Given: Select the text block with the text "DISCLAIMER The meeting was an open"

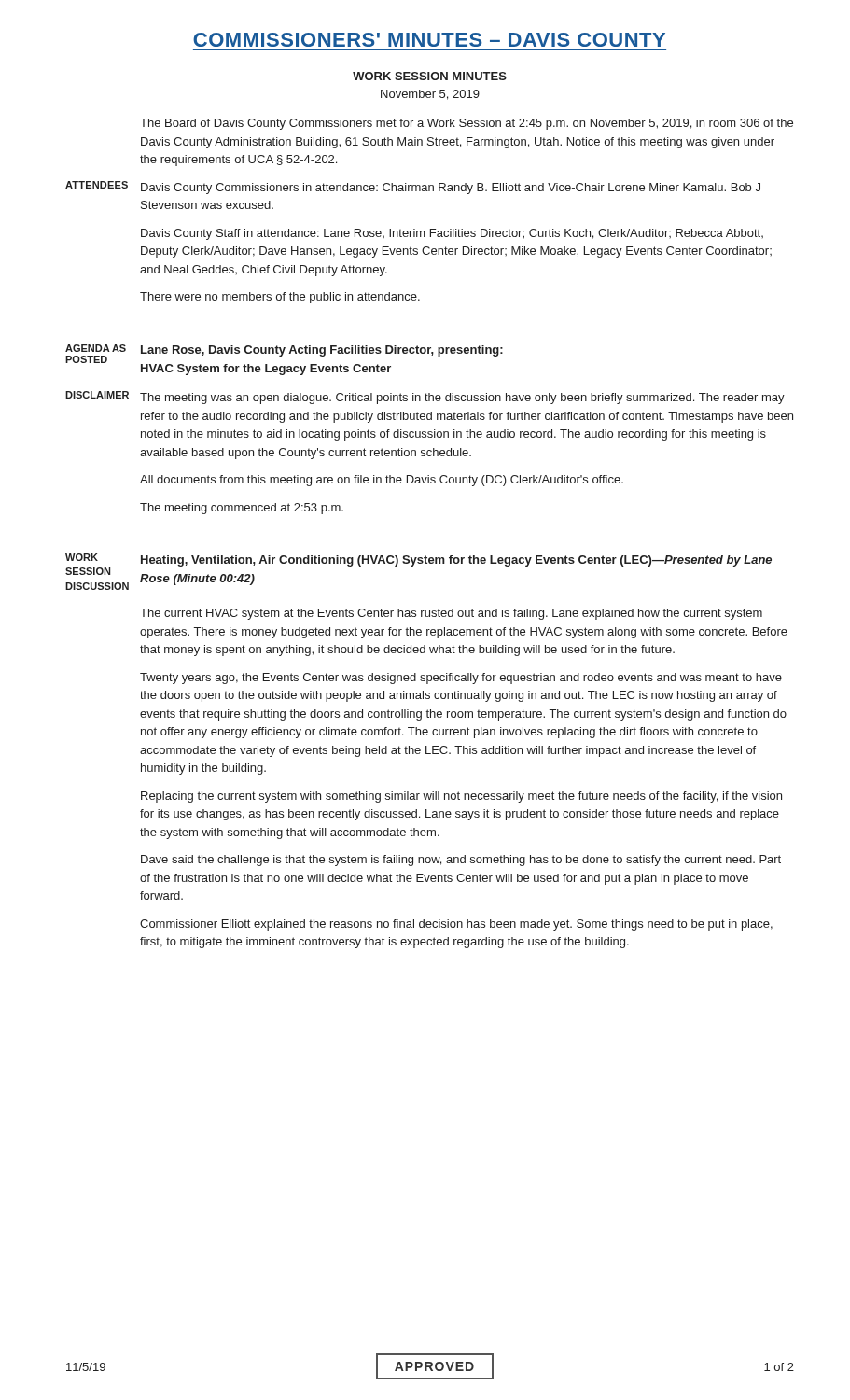Looking at the screenshot, I should point(430,457).
